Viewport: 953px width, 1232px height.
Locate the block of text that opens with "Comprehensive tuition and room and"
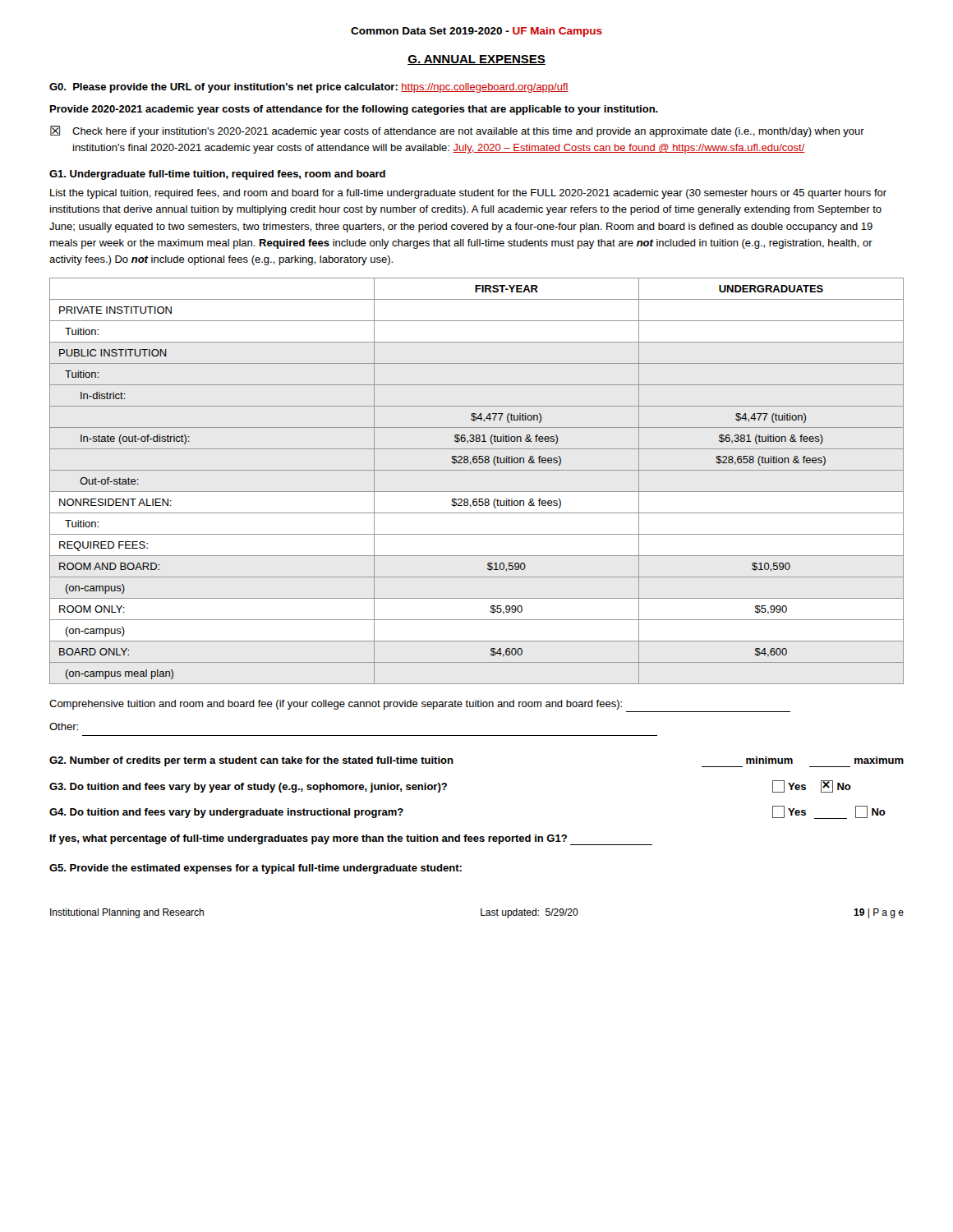coord(420,704)
